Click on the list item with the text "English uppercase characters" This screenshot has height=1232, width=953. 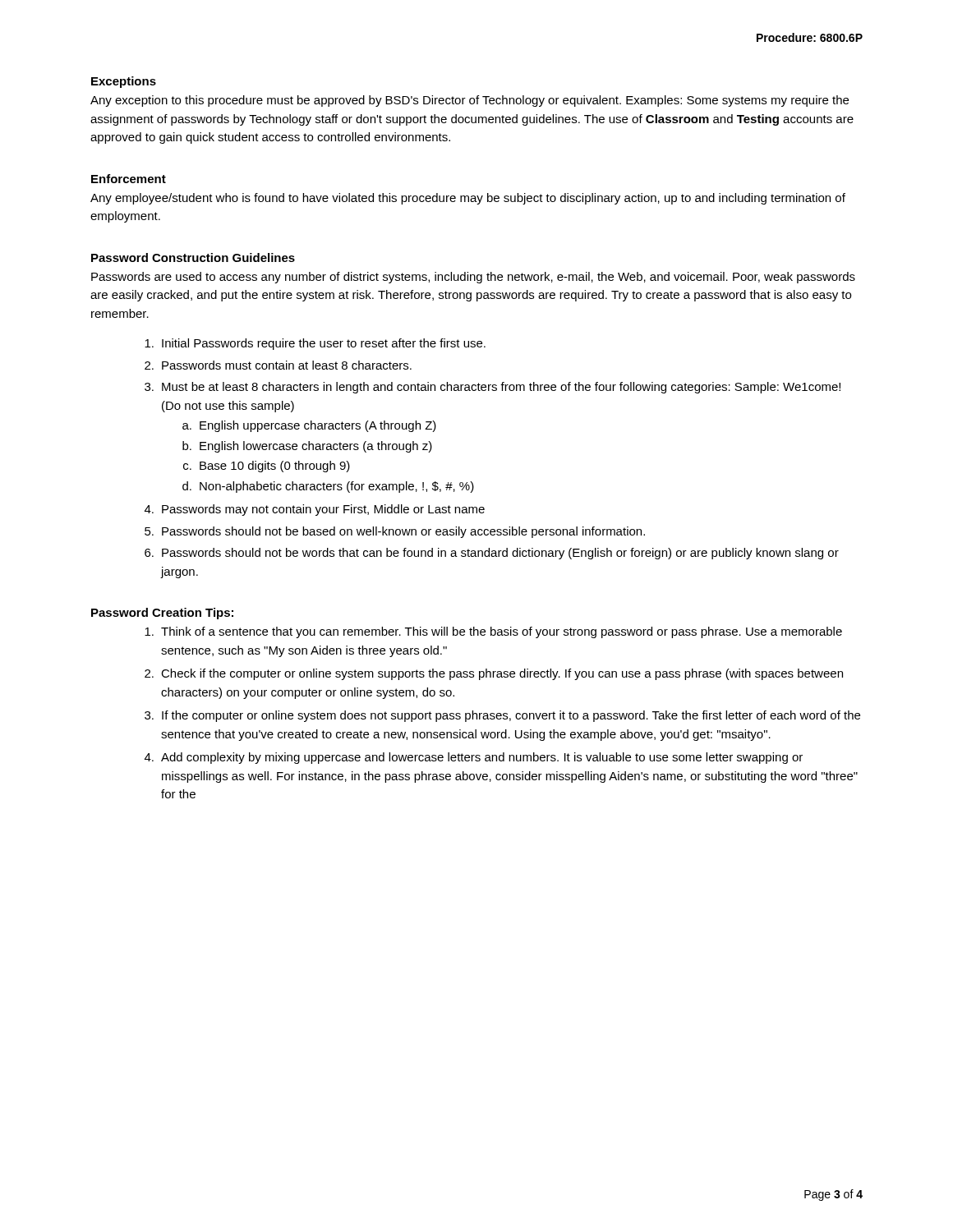pos(318,426)
